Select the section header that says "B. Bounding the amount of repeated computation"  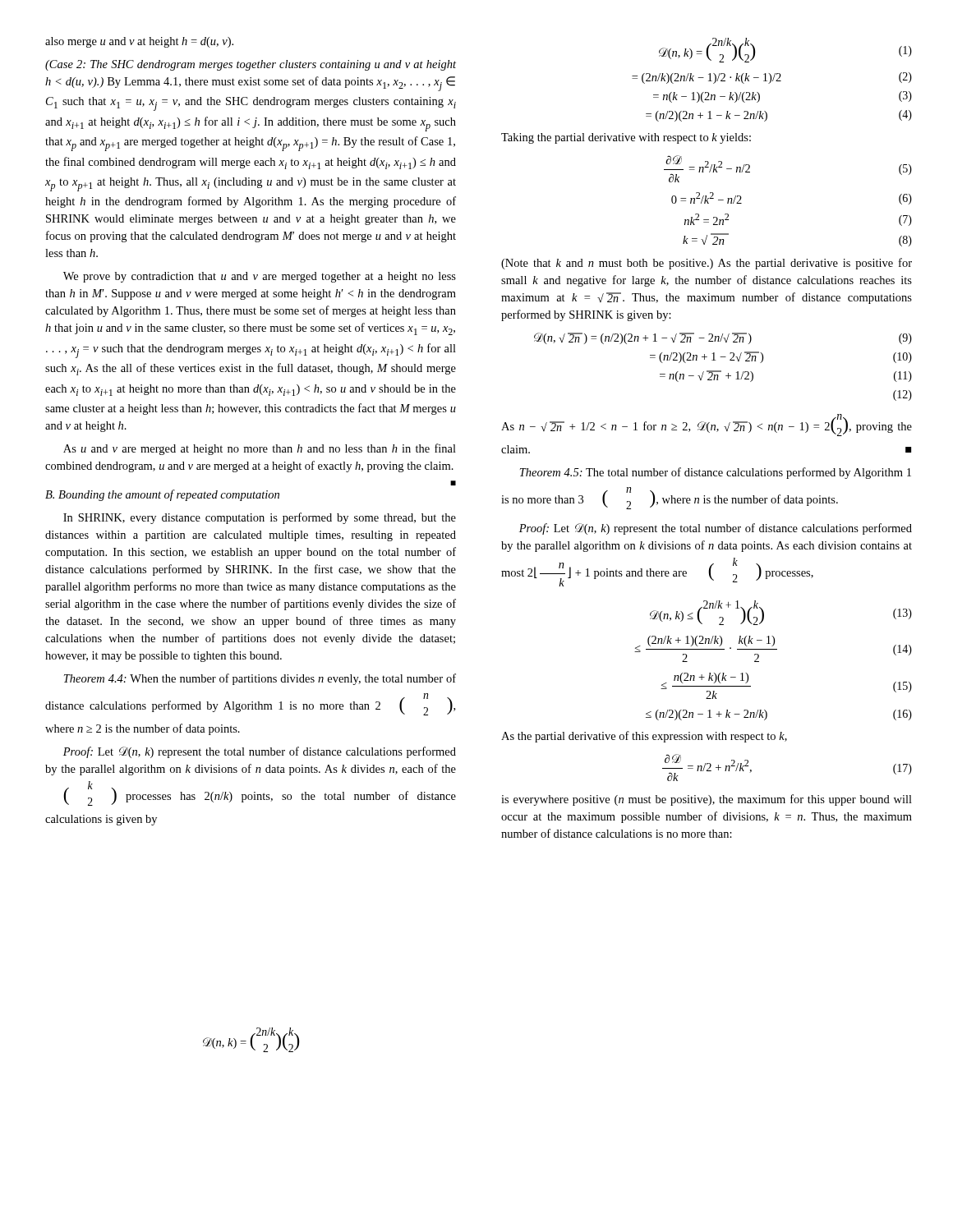pyautogui.click(x=251, y=495)
